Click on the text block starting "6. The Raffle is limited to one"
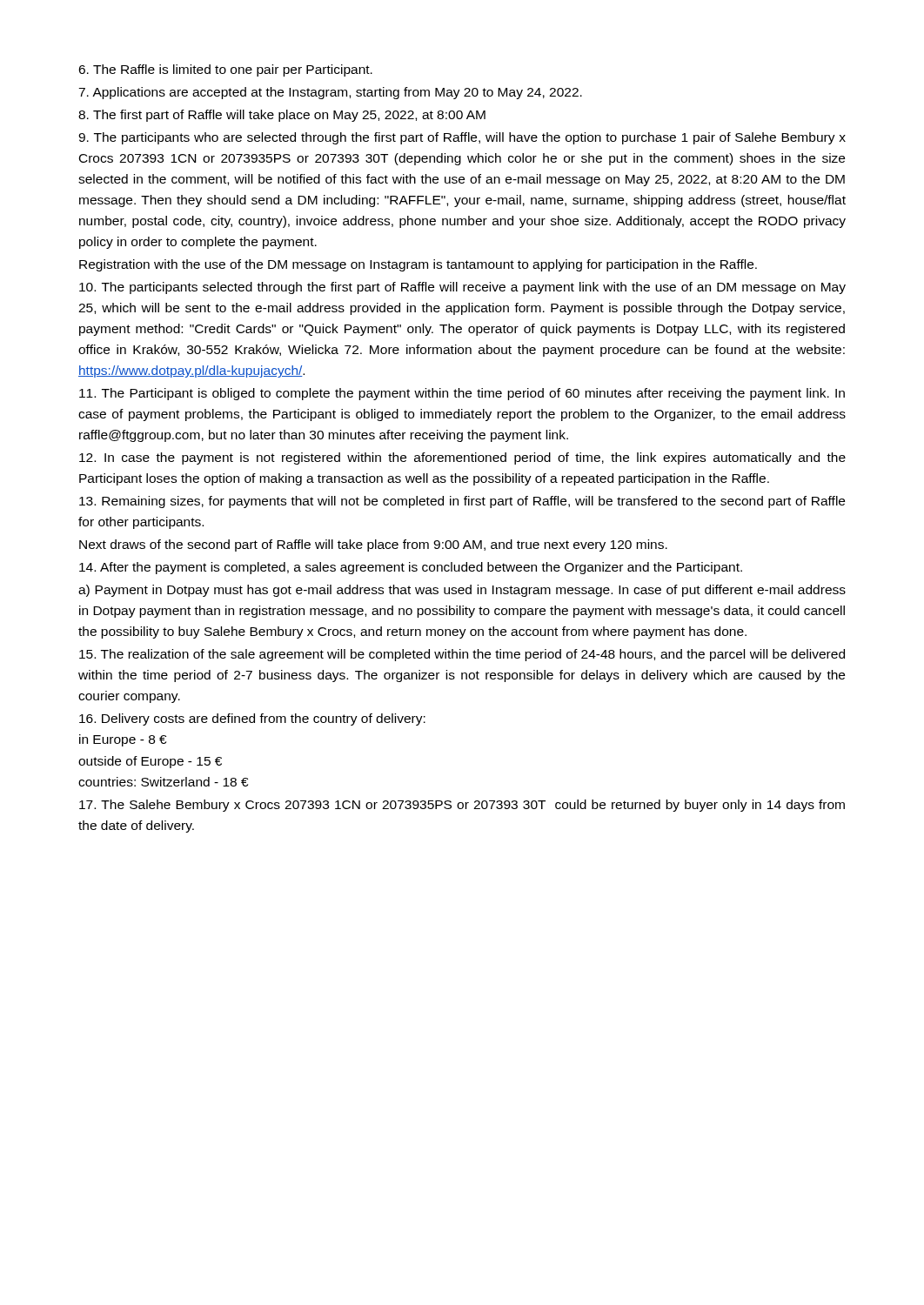 tap(226, 69)
